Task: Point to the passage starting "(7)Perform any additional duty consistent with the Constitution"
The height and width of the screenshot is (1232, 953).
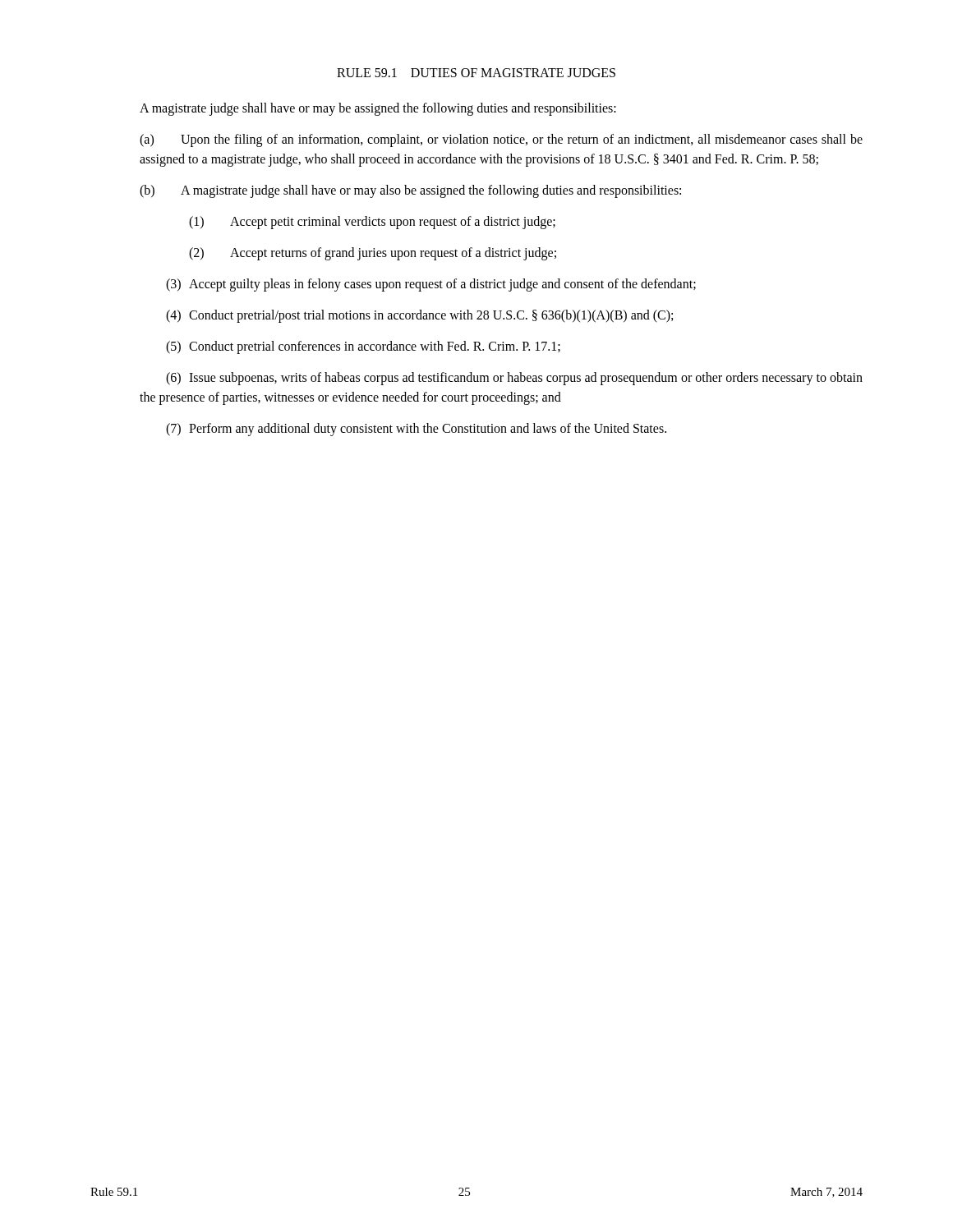Action: tap(403, 429)
